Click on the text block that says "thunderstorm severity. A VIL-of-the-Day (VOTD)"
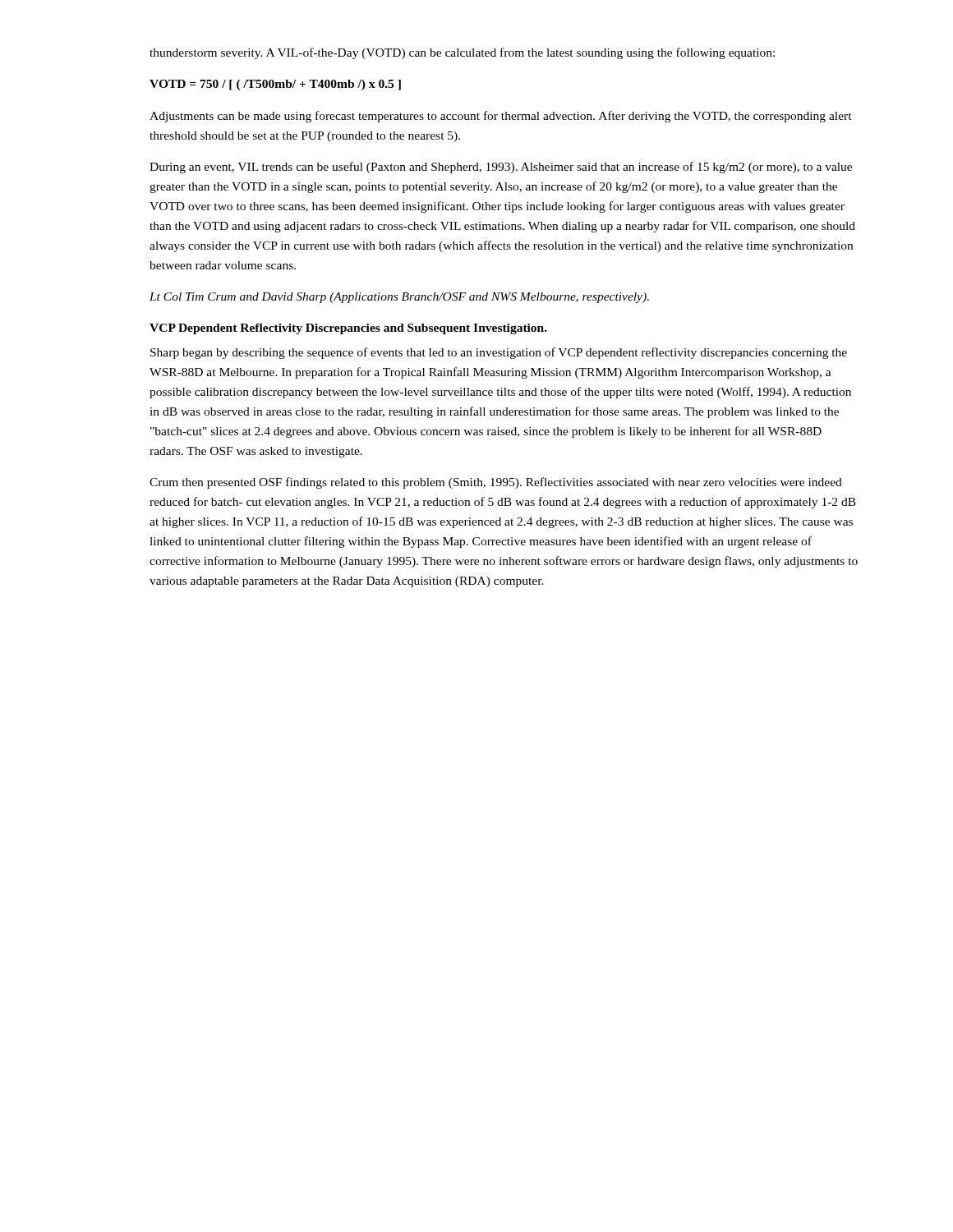The width and height of the screenshot is (953, 1232). coord(463,52)
